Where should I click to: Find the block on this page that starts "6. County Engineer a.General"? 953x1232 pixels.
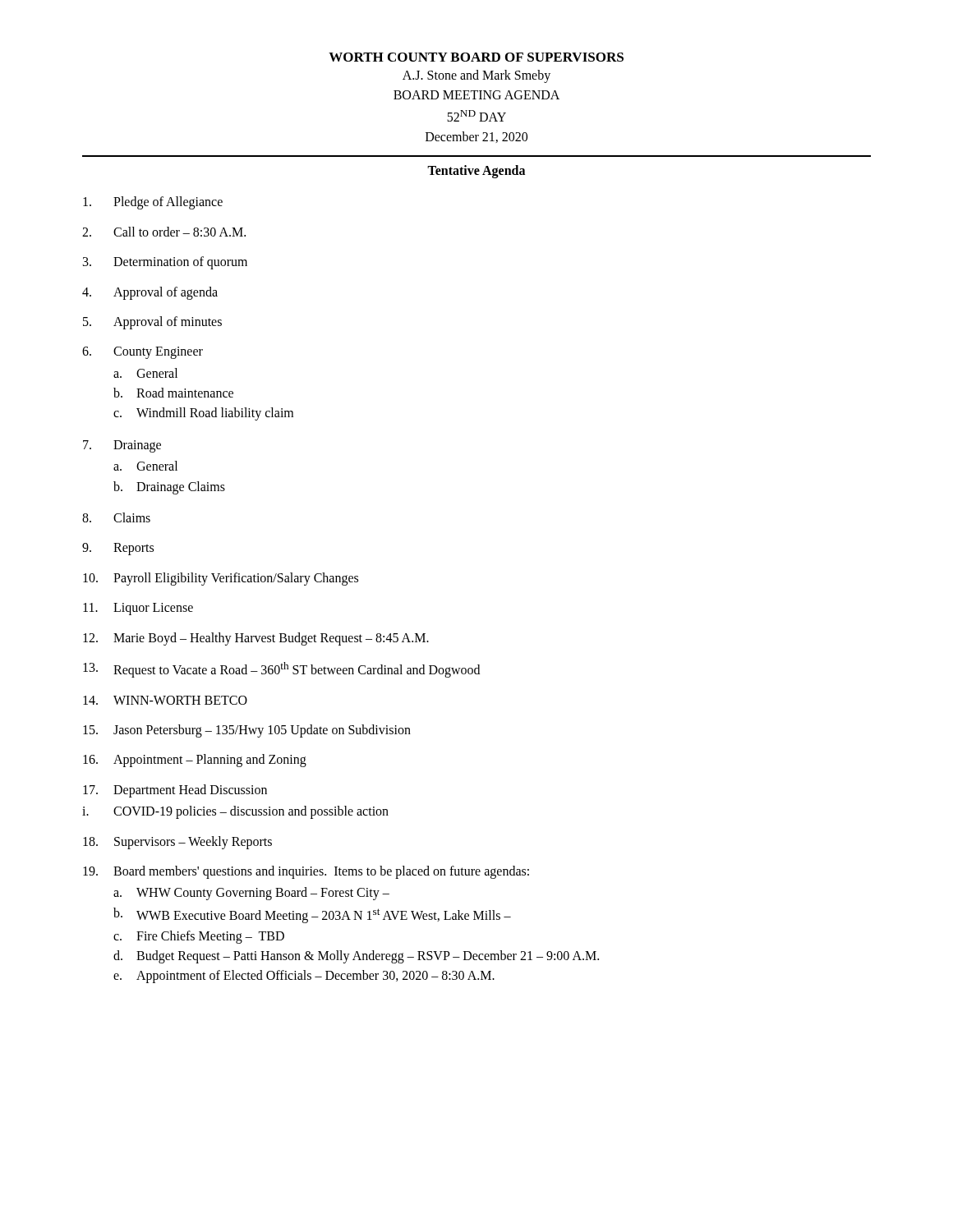coord(143,353)
